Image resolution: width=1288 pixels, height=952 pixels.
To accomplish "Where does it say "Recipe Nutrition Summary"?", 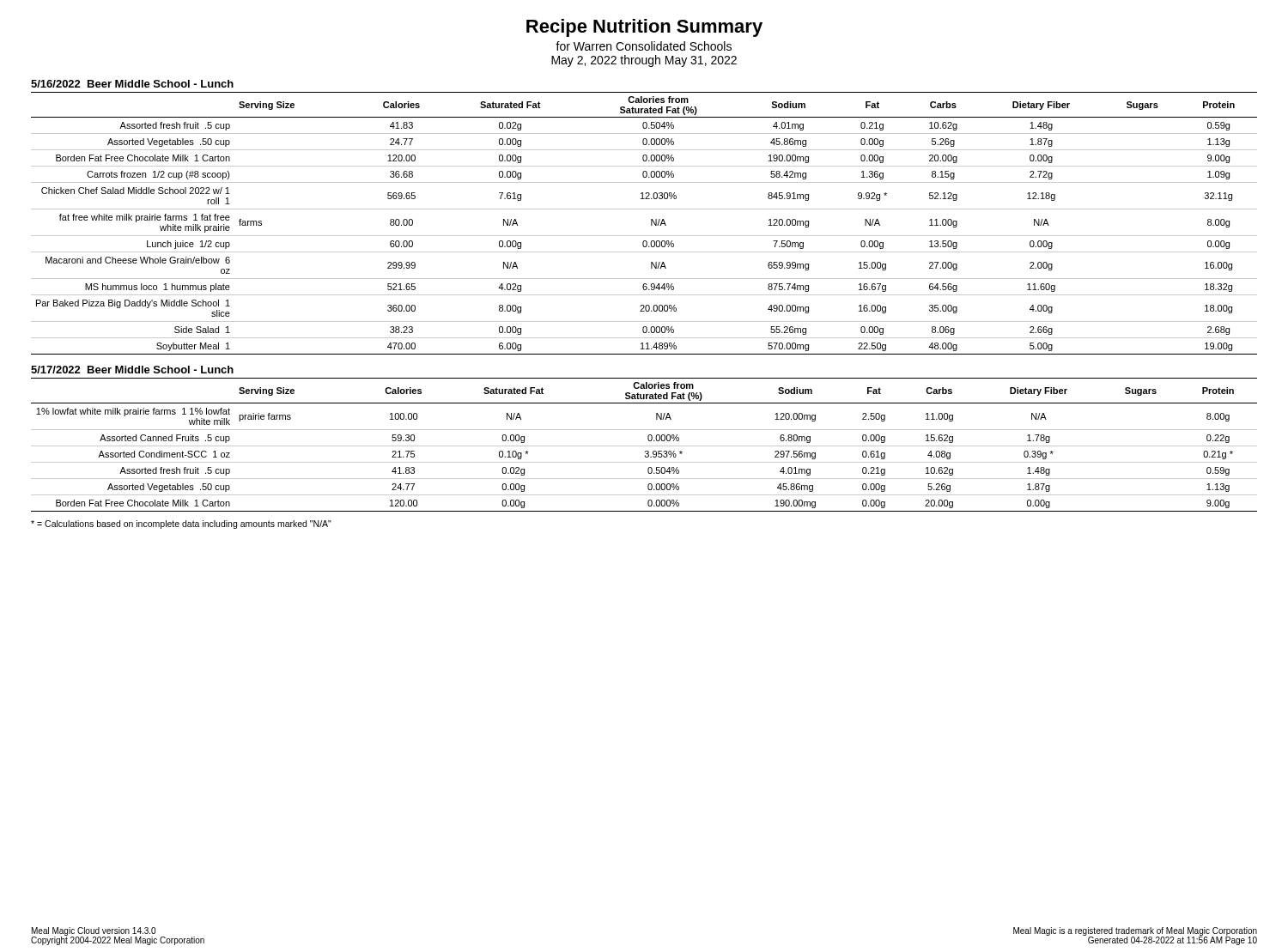I will (644, 27).
